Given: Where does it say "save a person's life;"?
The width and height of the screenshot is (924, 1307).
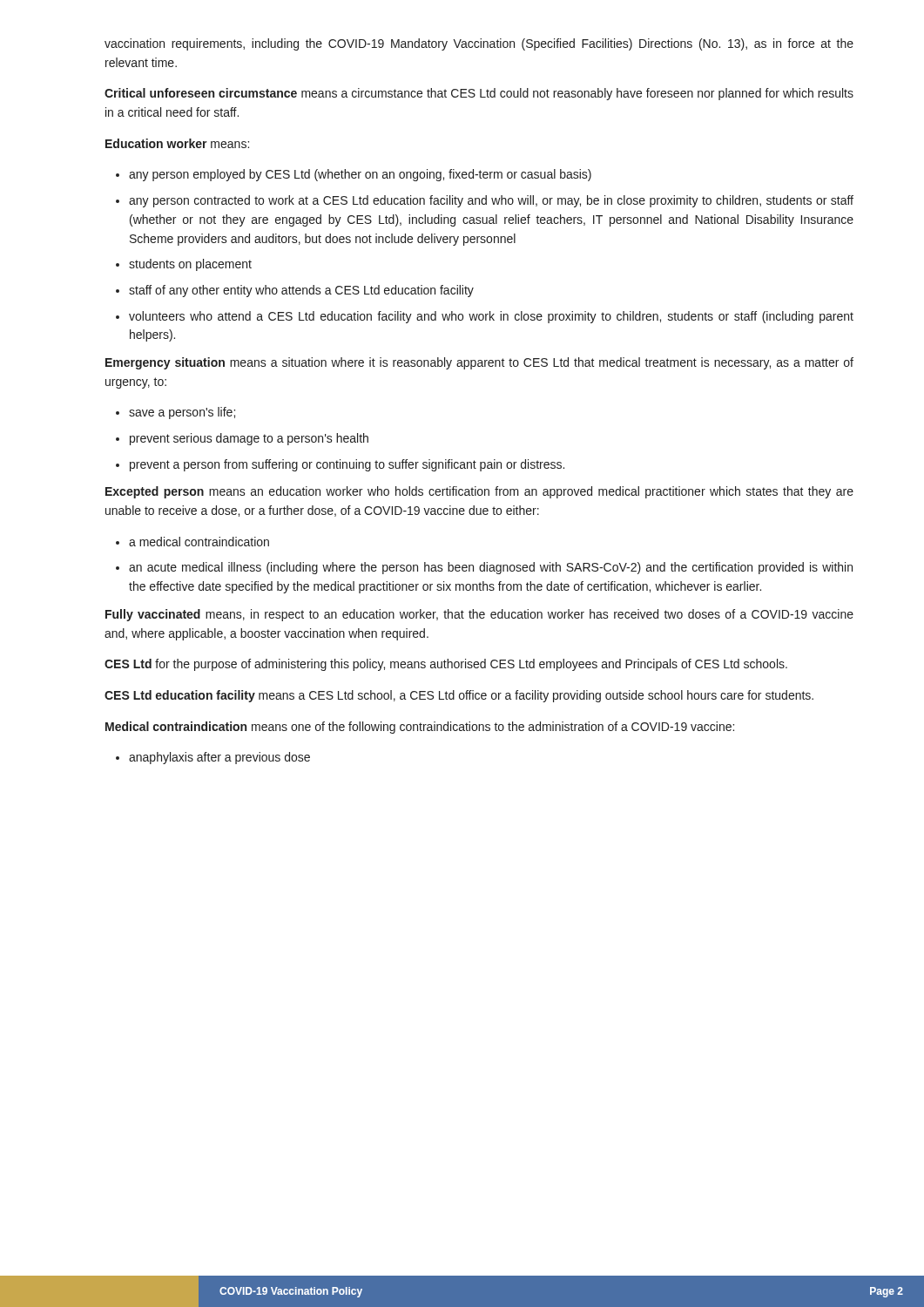Looking at the screenshot, I should 183,412.
